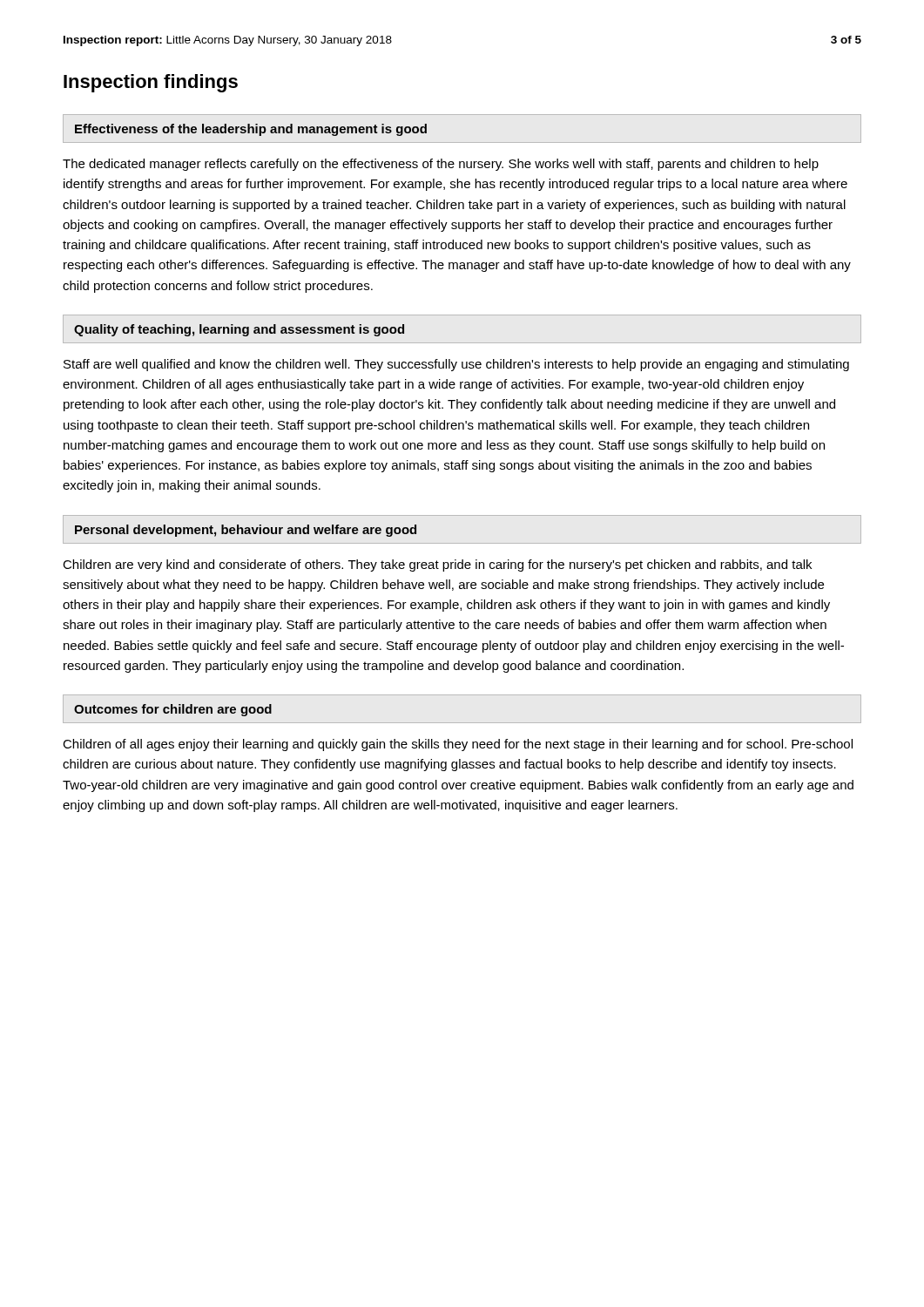Screen dimensions: 1307x924
Task: Find the text block with the text "Staff are well qualified"
Action: [456, 424]
